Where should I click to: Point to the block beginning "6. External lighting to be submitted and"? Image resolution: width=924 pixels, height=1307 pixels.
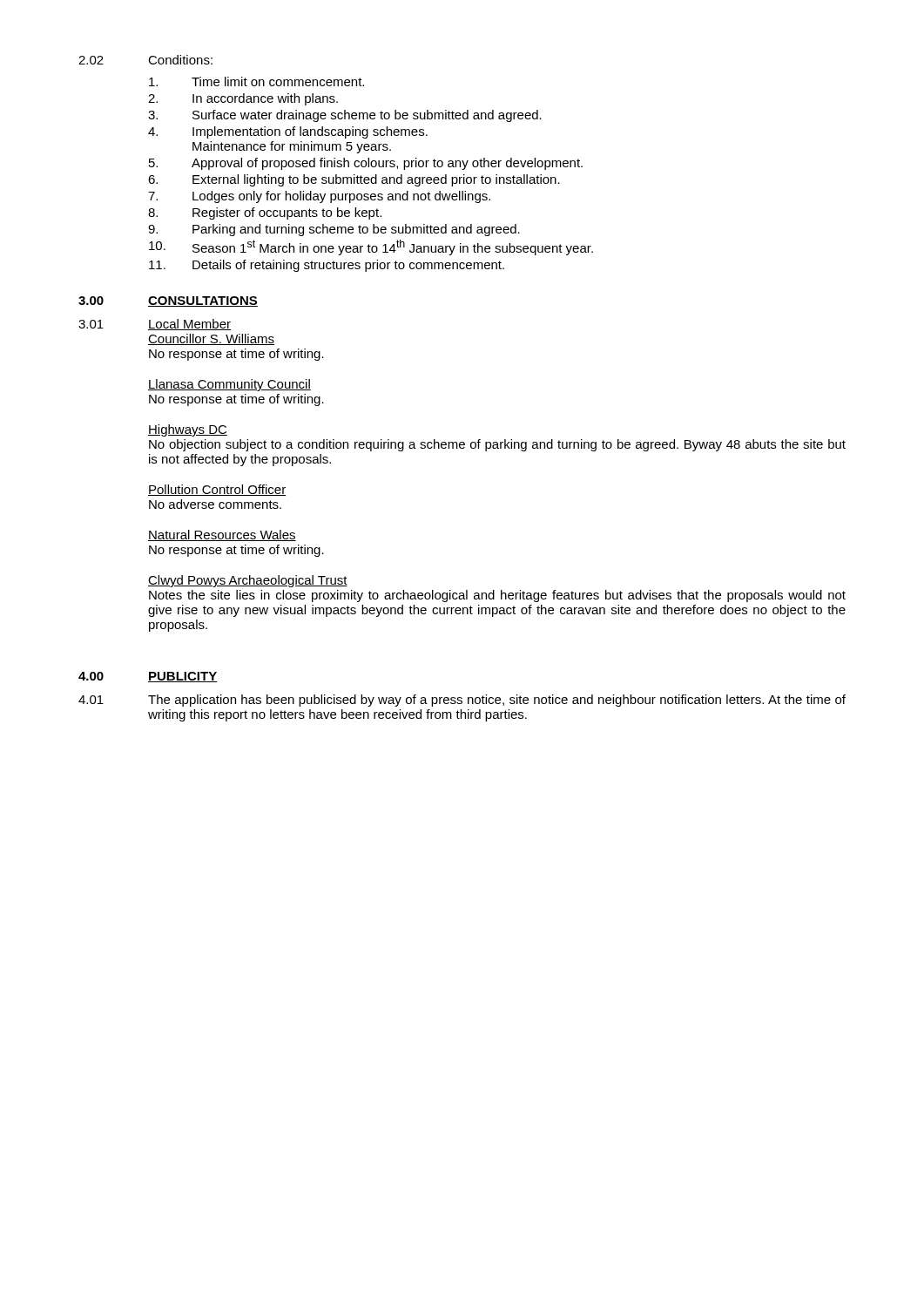(x=497, y=179)
